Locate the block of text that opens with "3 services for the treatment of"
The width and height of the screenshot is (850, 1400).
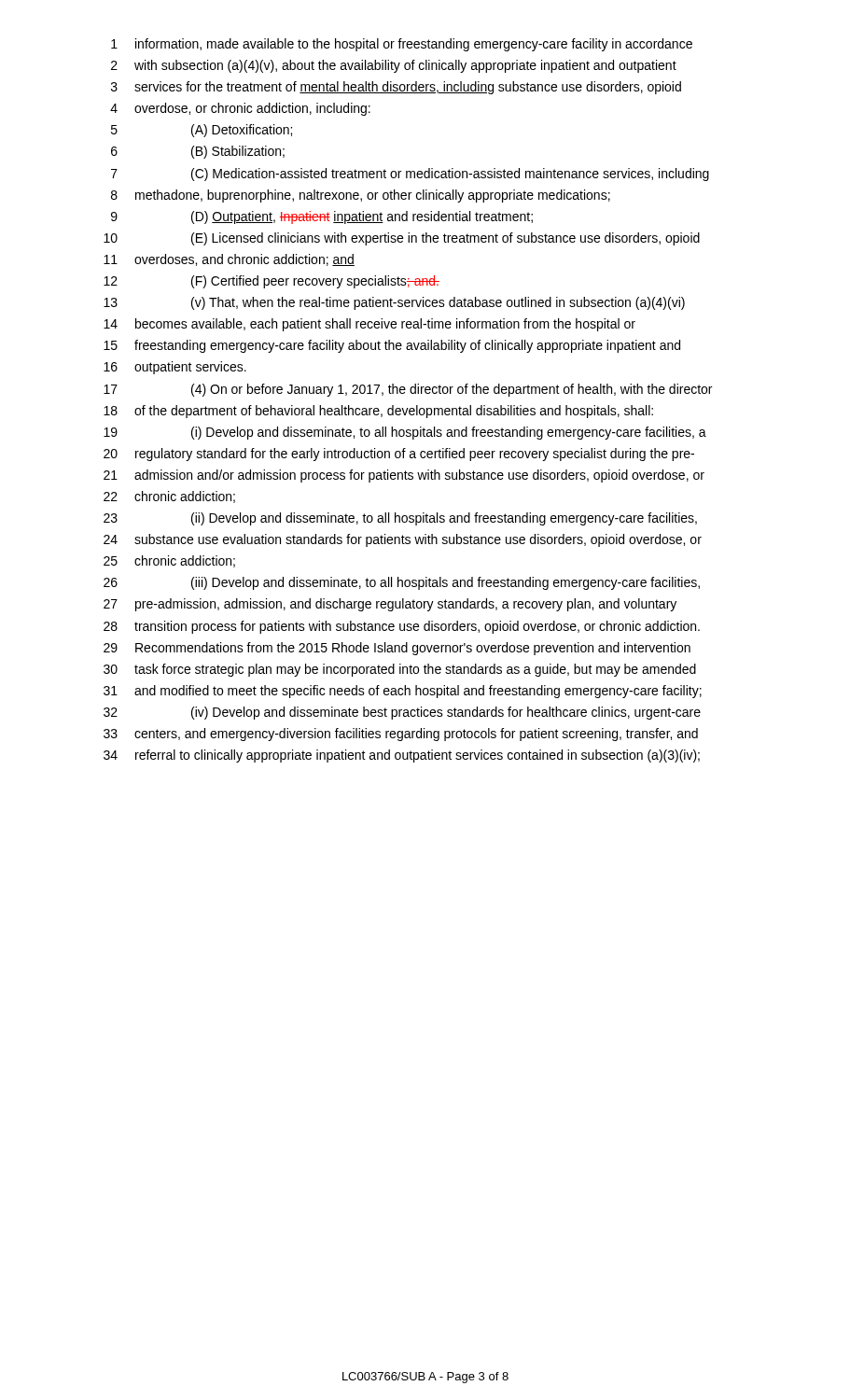434,88
